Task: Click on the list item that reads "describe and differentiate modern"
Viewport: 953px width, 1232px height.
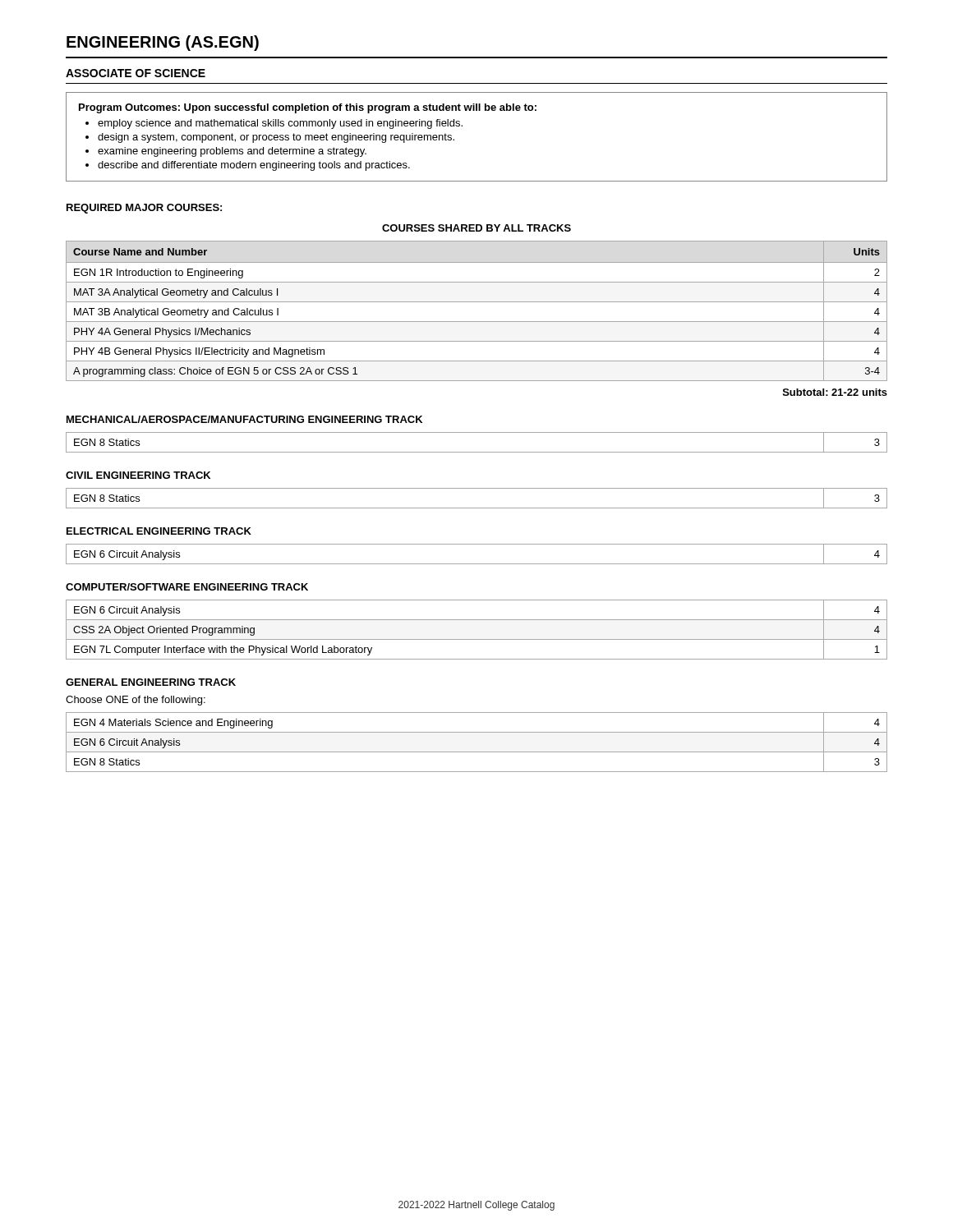Action: (x=254, y=165)
